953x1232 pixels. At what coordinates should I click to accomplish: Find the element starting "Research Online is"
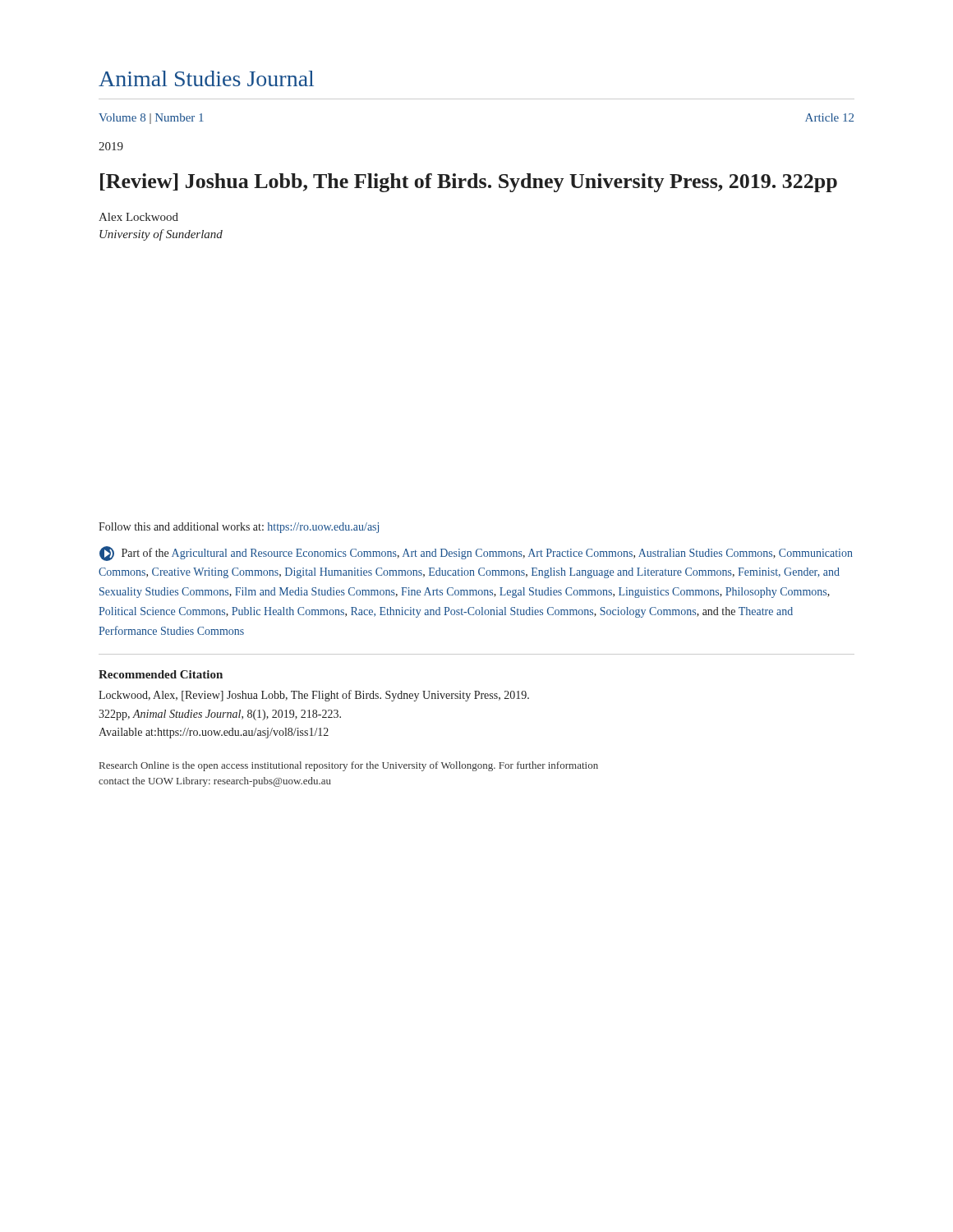[348, 773]
